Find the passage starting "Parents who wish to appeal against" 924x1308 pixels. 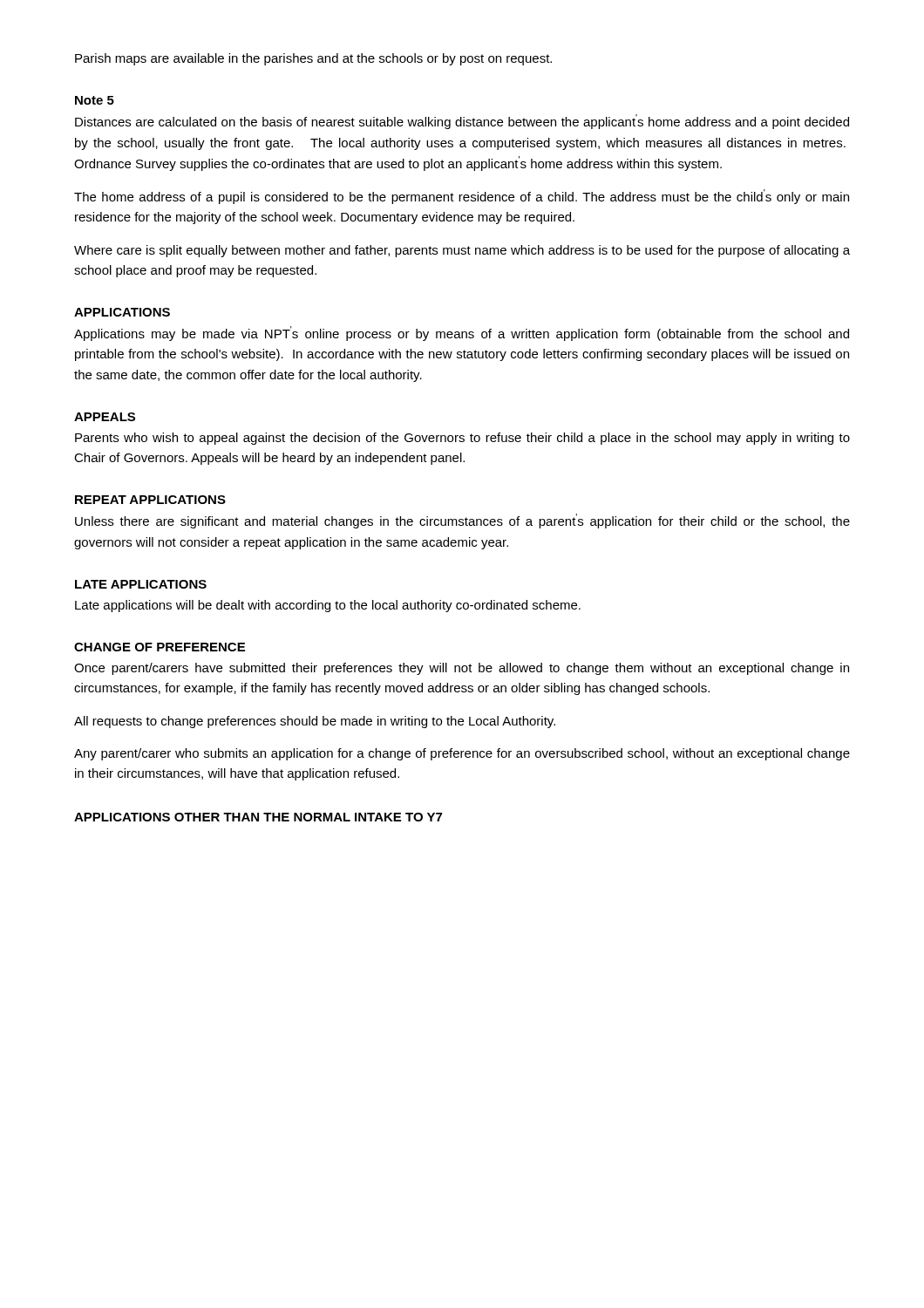point(462,447)
